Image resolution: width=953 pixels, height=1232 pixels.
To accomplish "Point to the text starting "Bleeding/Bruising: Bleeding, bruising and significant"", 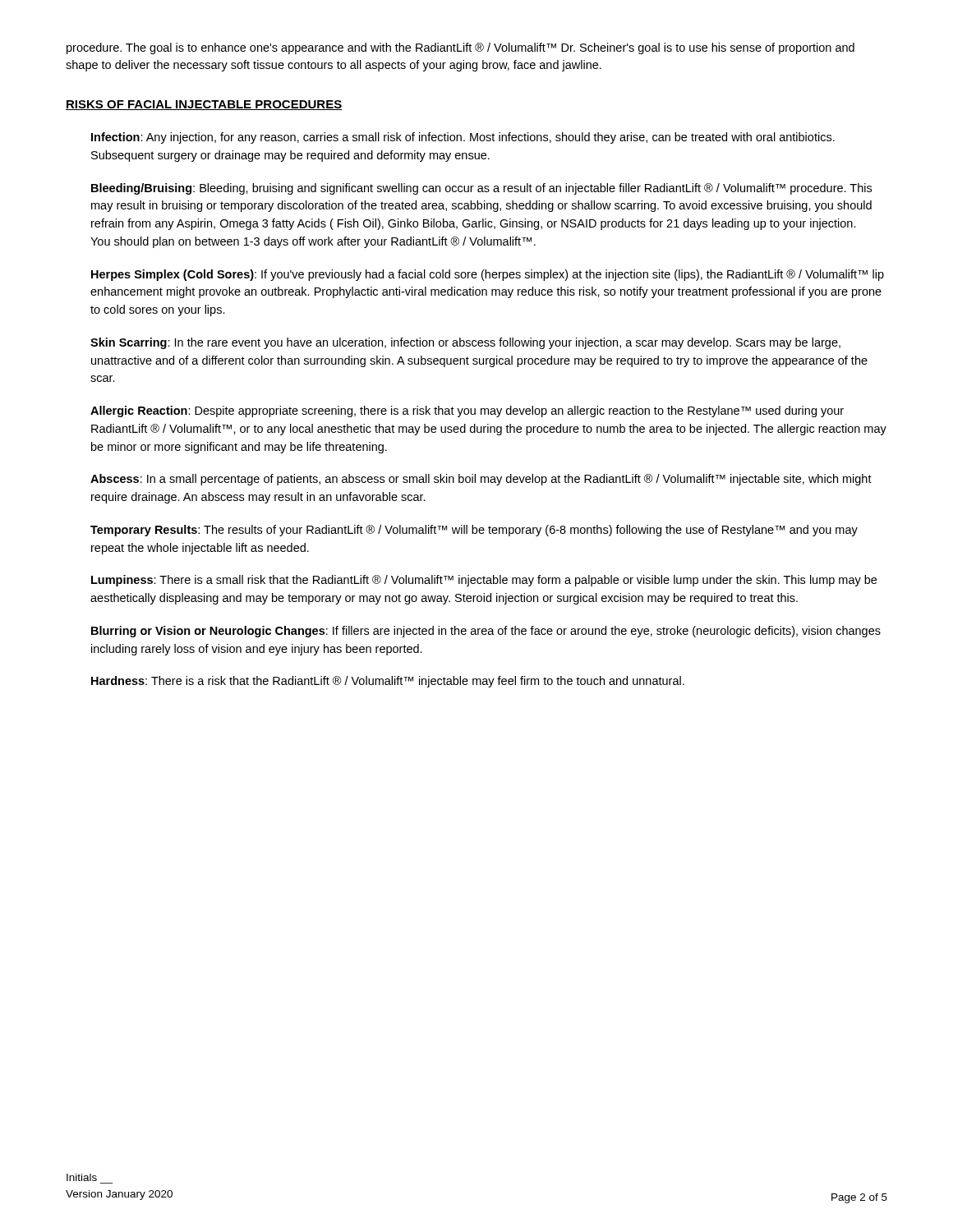I will point(481,214).
